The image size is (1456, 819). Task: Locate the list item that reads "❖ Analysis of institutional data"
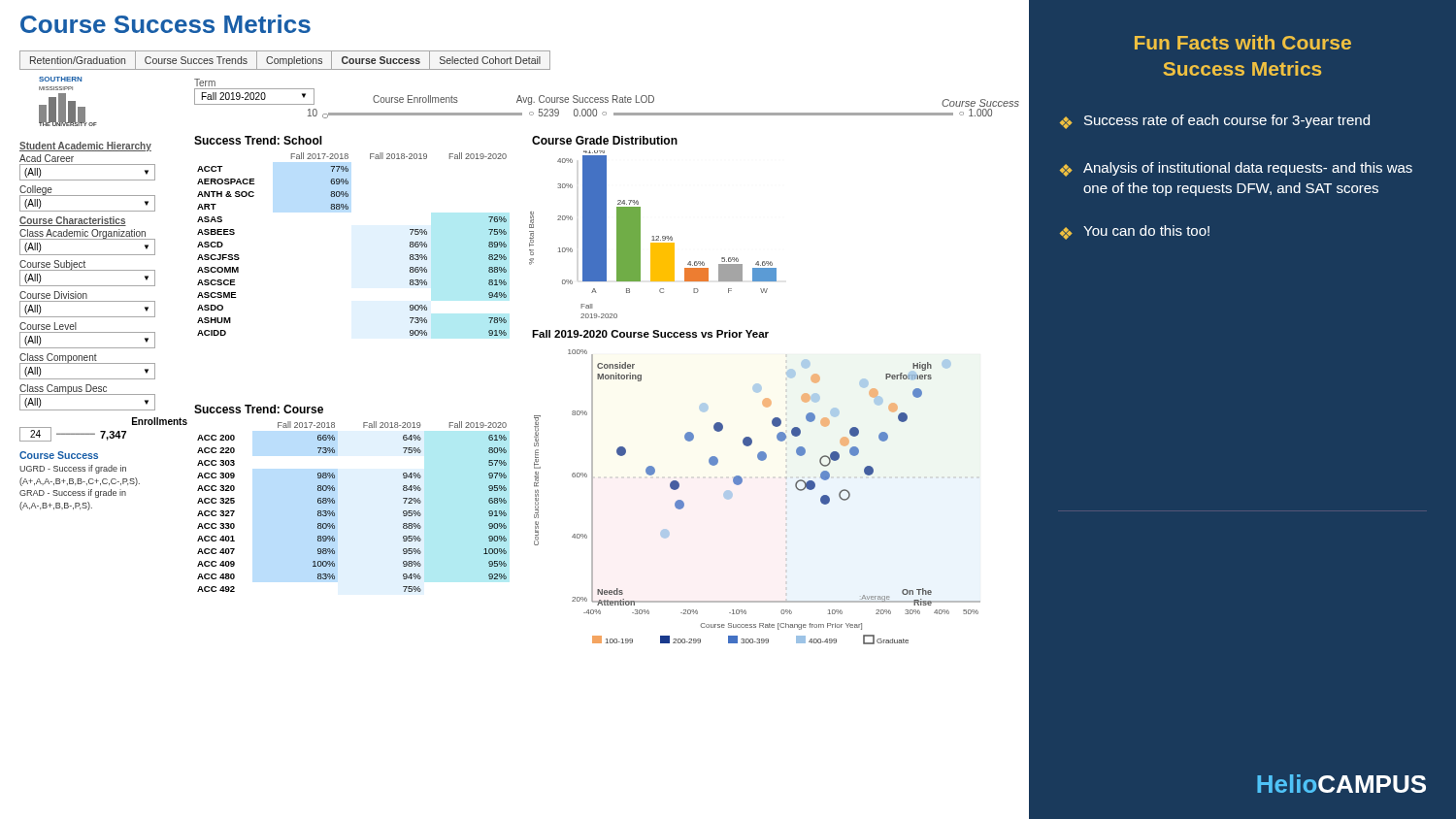tap(1242, 178)
